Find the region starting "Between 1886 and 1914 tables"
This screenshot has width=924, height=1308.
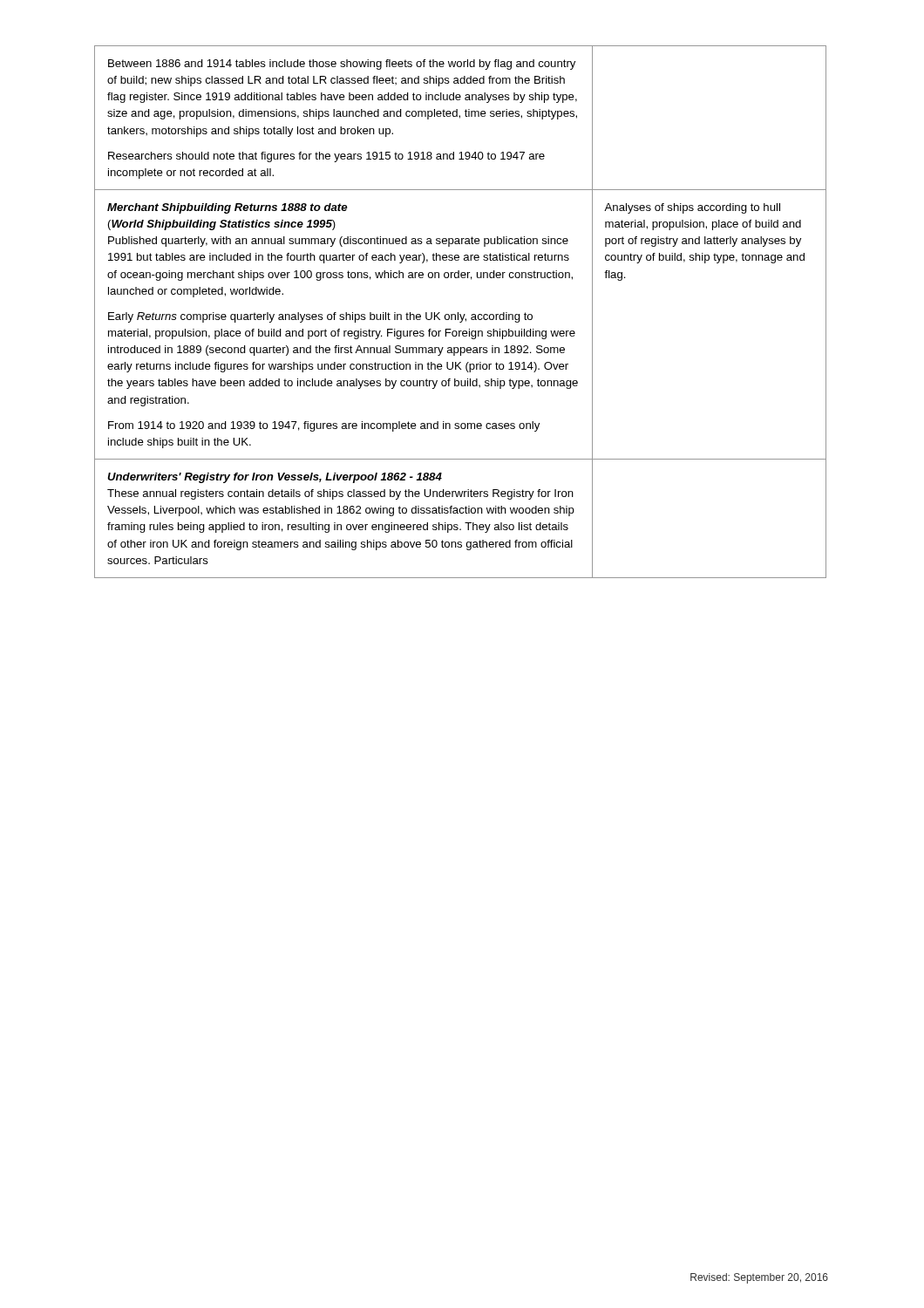click(343, 118)
